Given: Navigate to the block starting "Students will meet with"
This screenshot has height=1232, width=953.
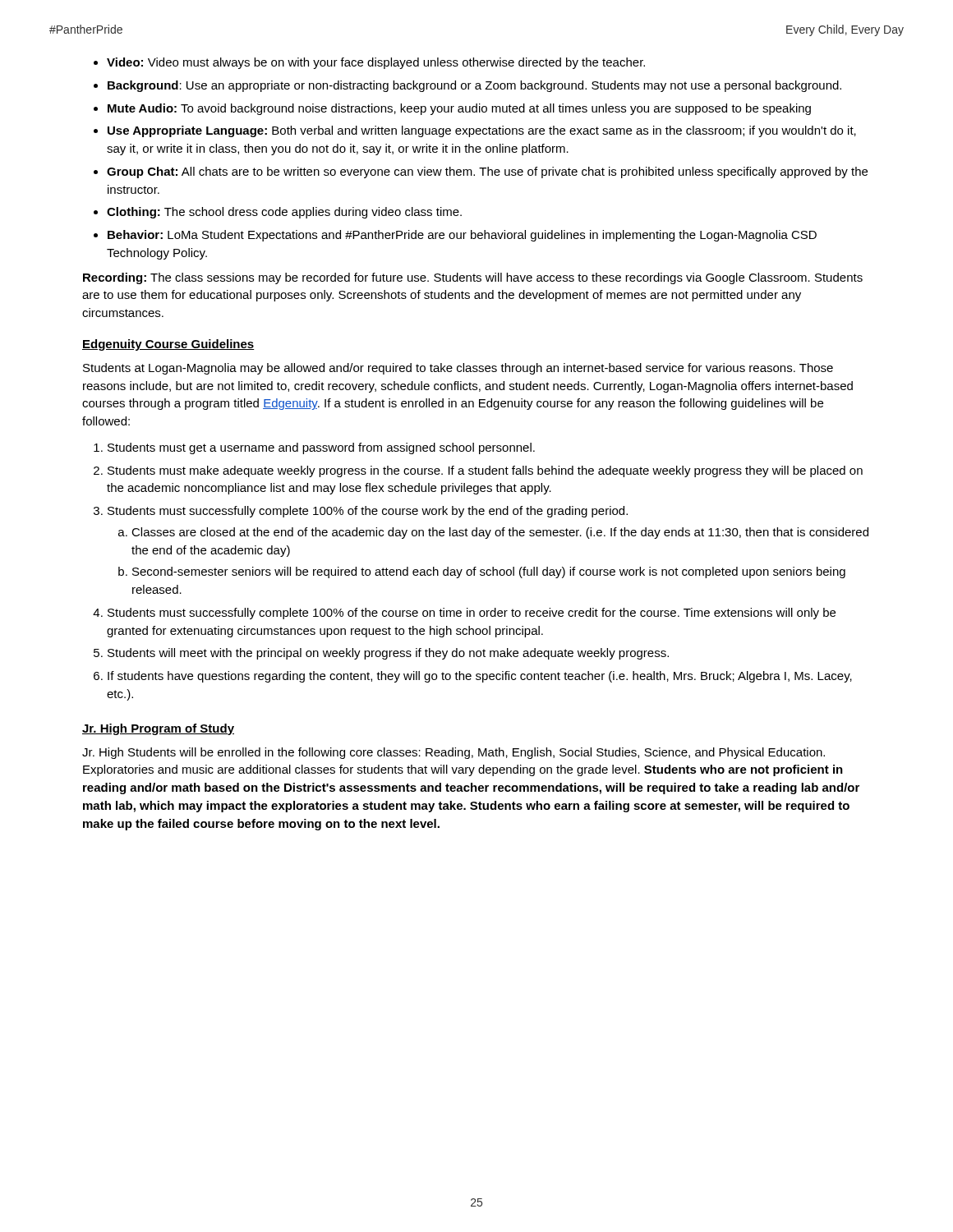Looking at the screenshot, I should 388,653.
